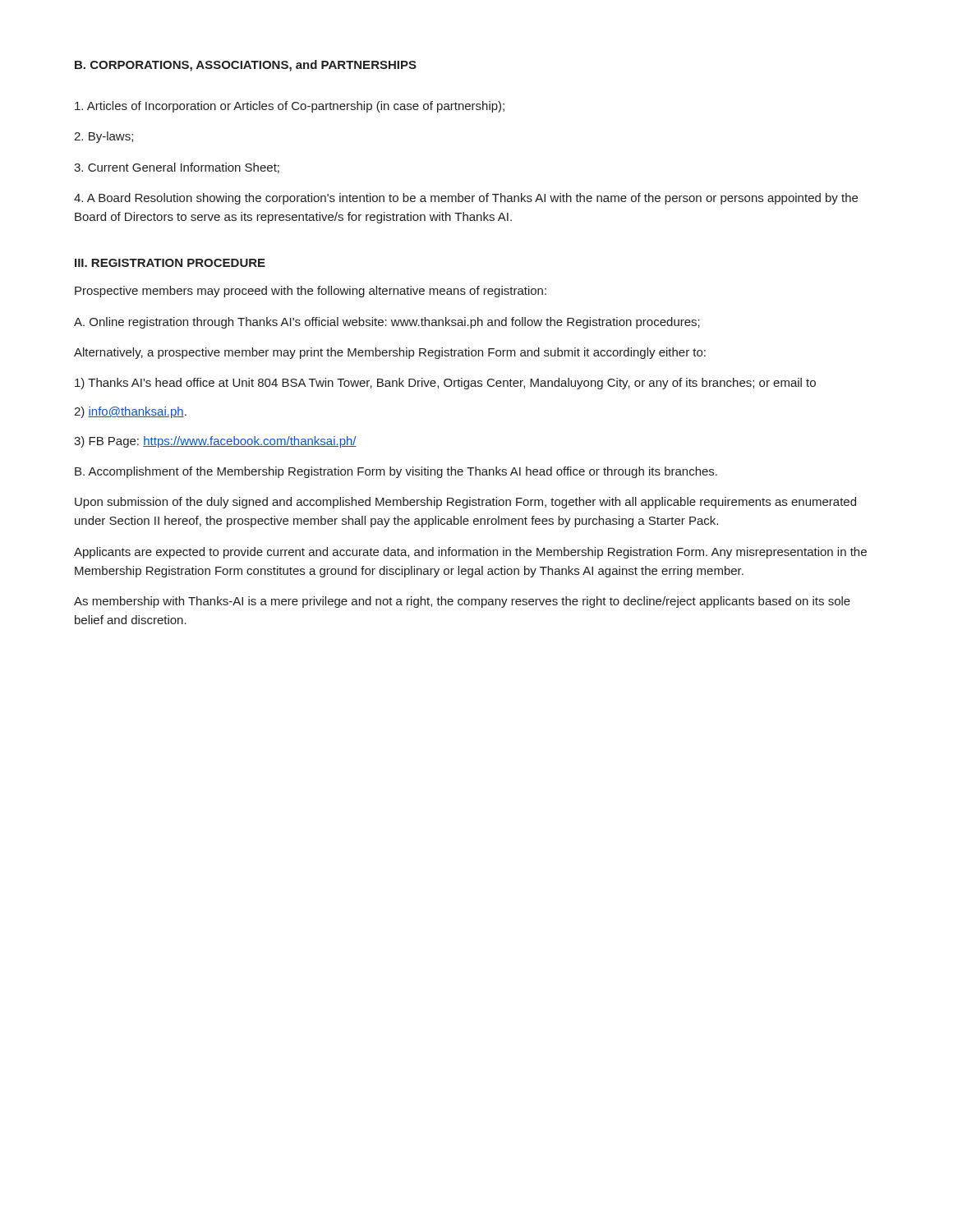Click the passage that begins "4. A Board"
The width and height of the screenshot is (953, 1232).
pyautogui.click(x=466, y=207)
